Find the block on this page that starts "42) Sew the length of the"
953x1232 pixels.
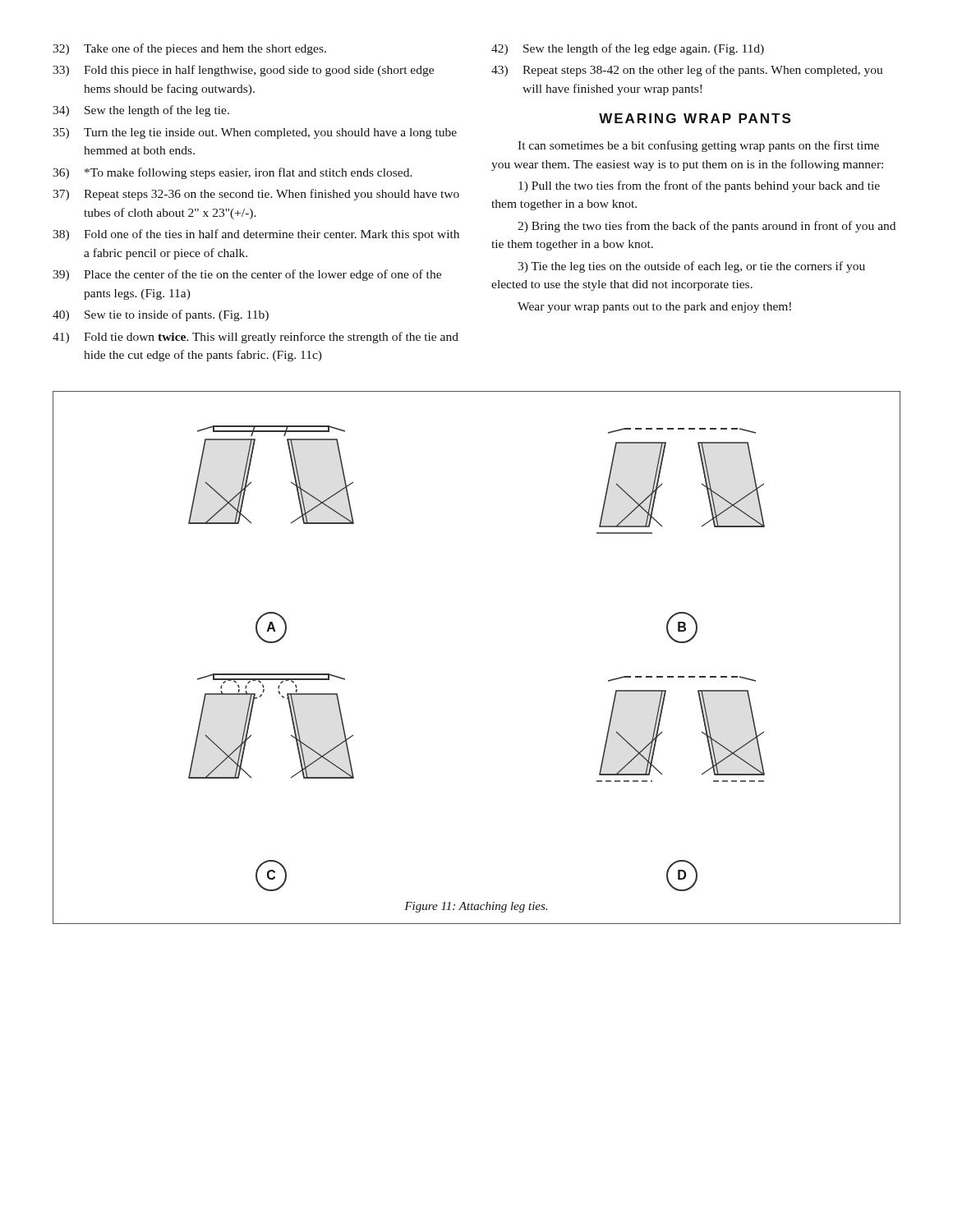tap(628, 49)
